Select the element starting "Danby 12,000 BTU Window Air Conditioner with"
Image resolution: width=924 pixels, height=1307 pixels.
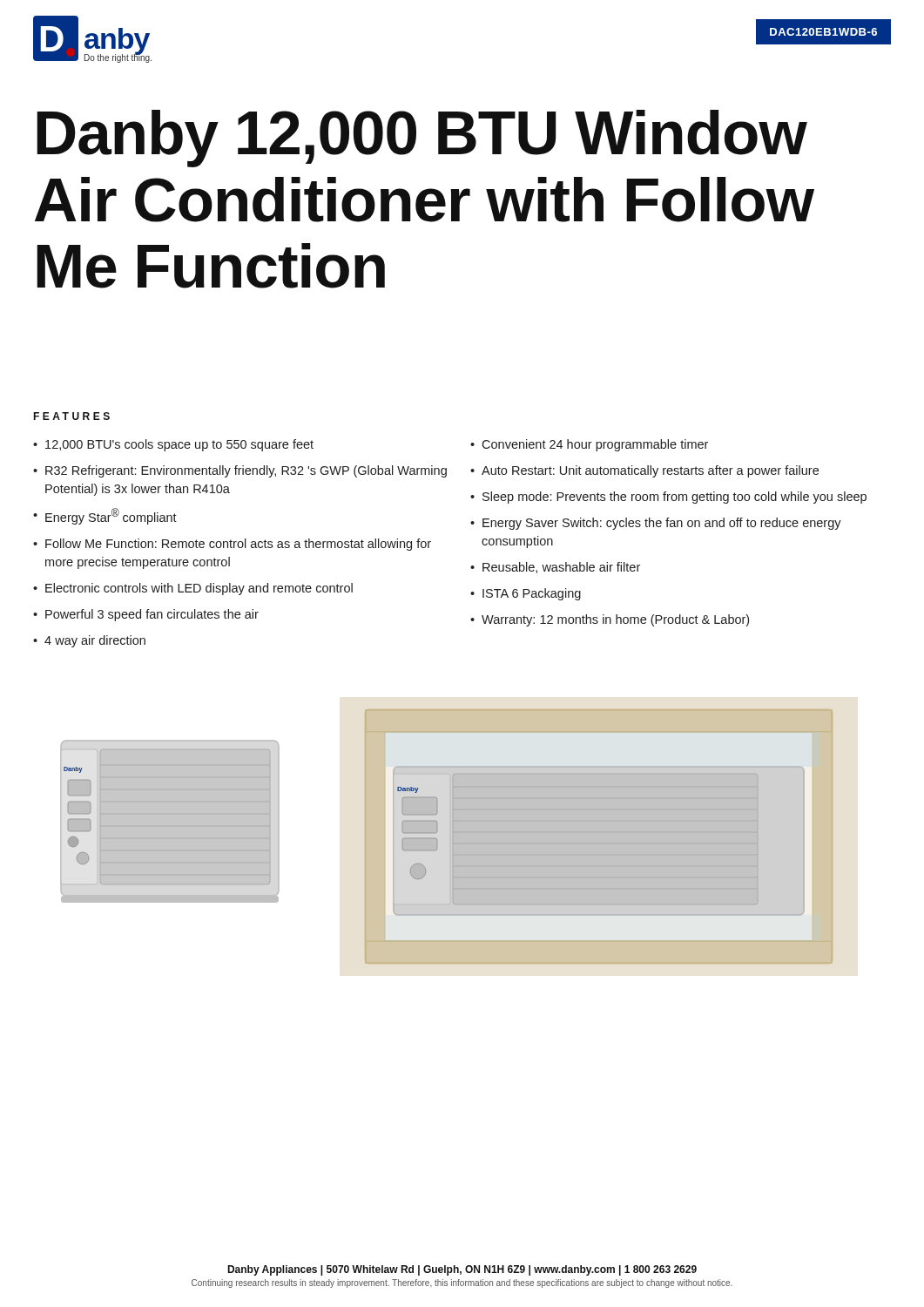[462, 200]
